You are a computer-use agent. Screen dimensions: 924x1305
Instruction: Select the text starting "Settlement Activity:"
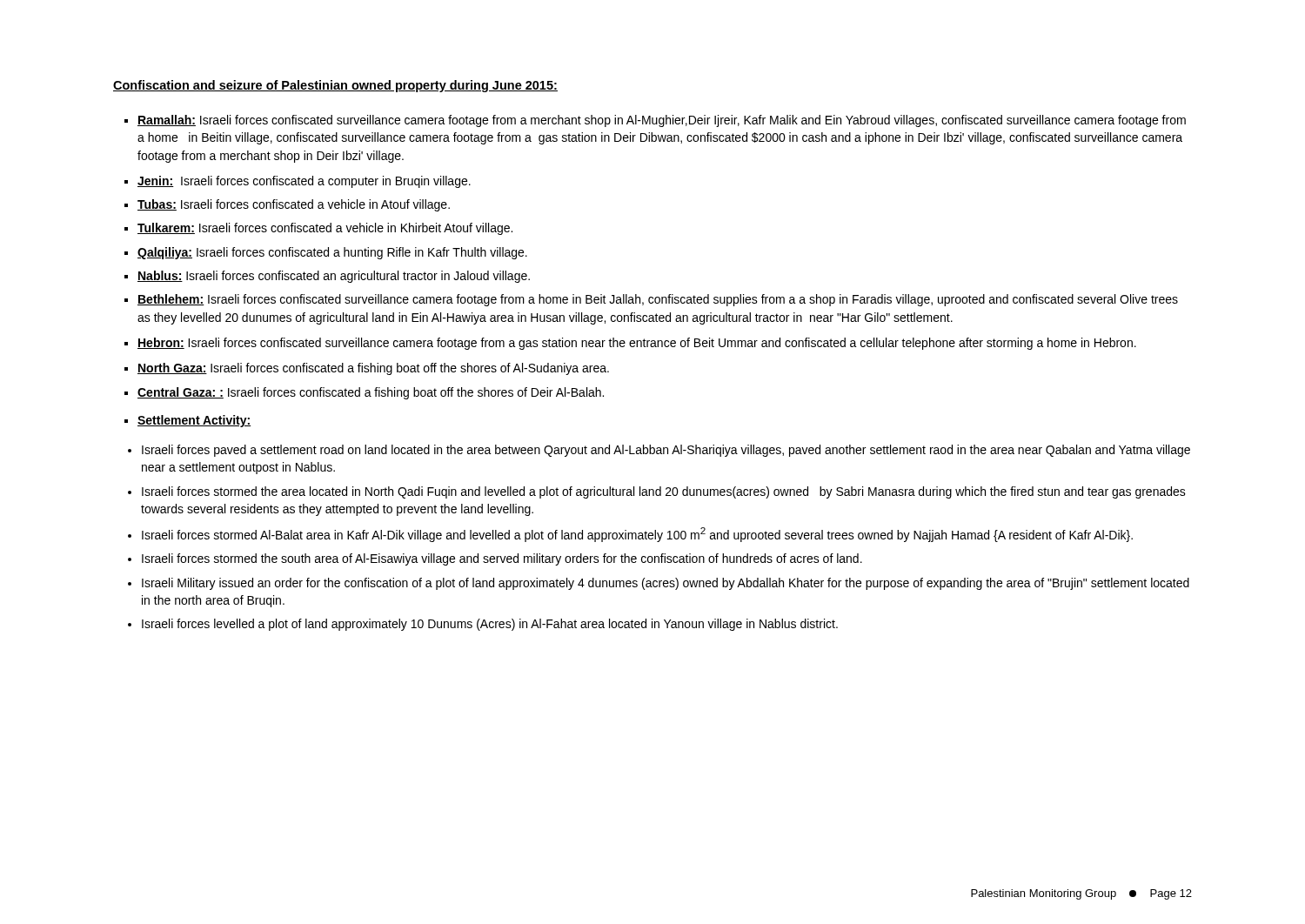click(194, 420)
